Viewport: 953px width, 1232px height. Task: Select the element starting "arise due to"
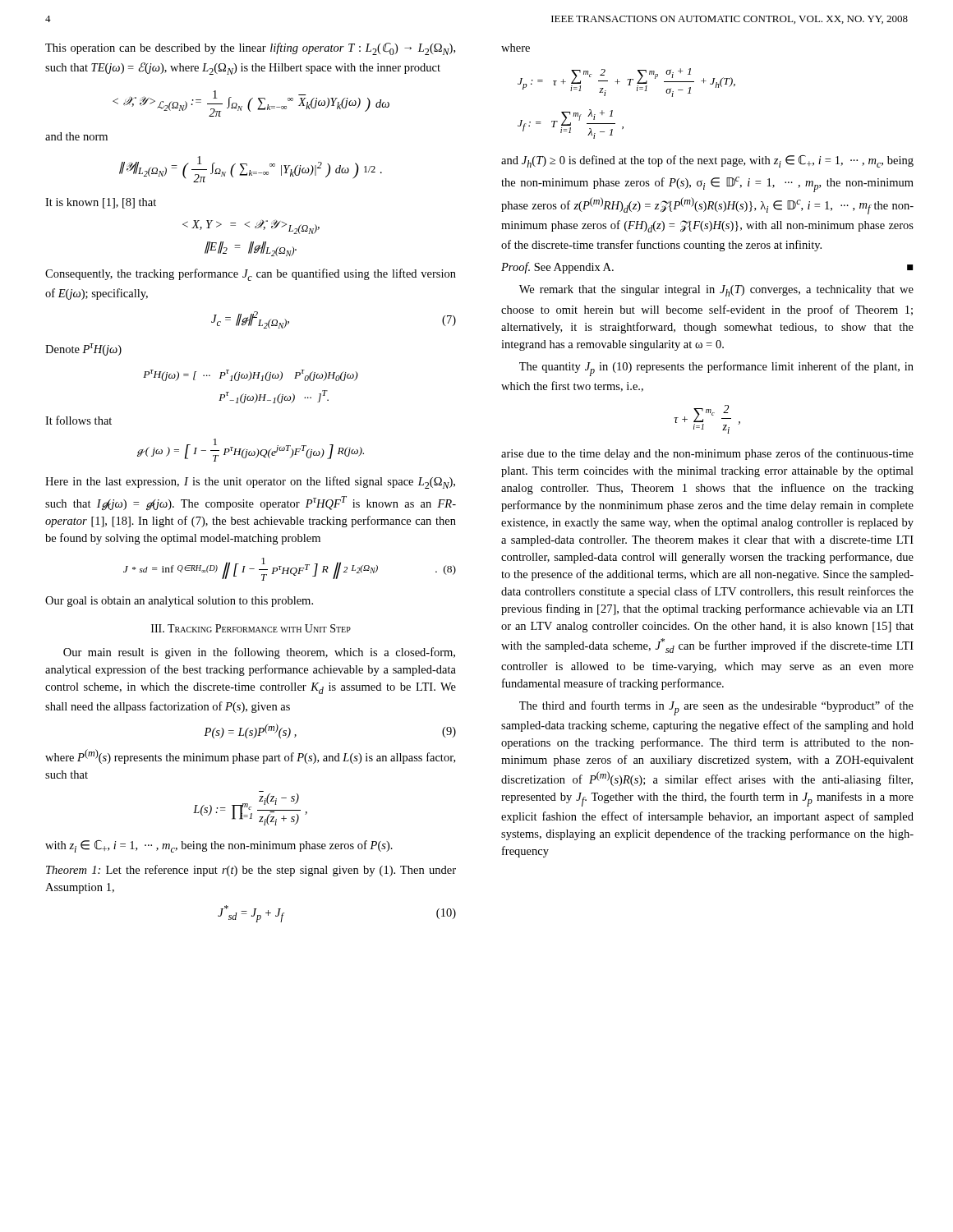[707, 569]
